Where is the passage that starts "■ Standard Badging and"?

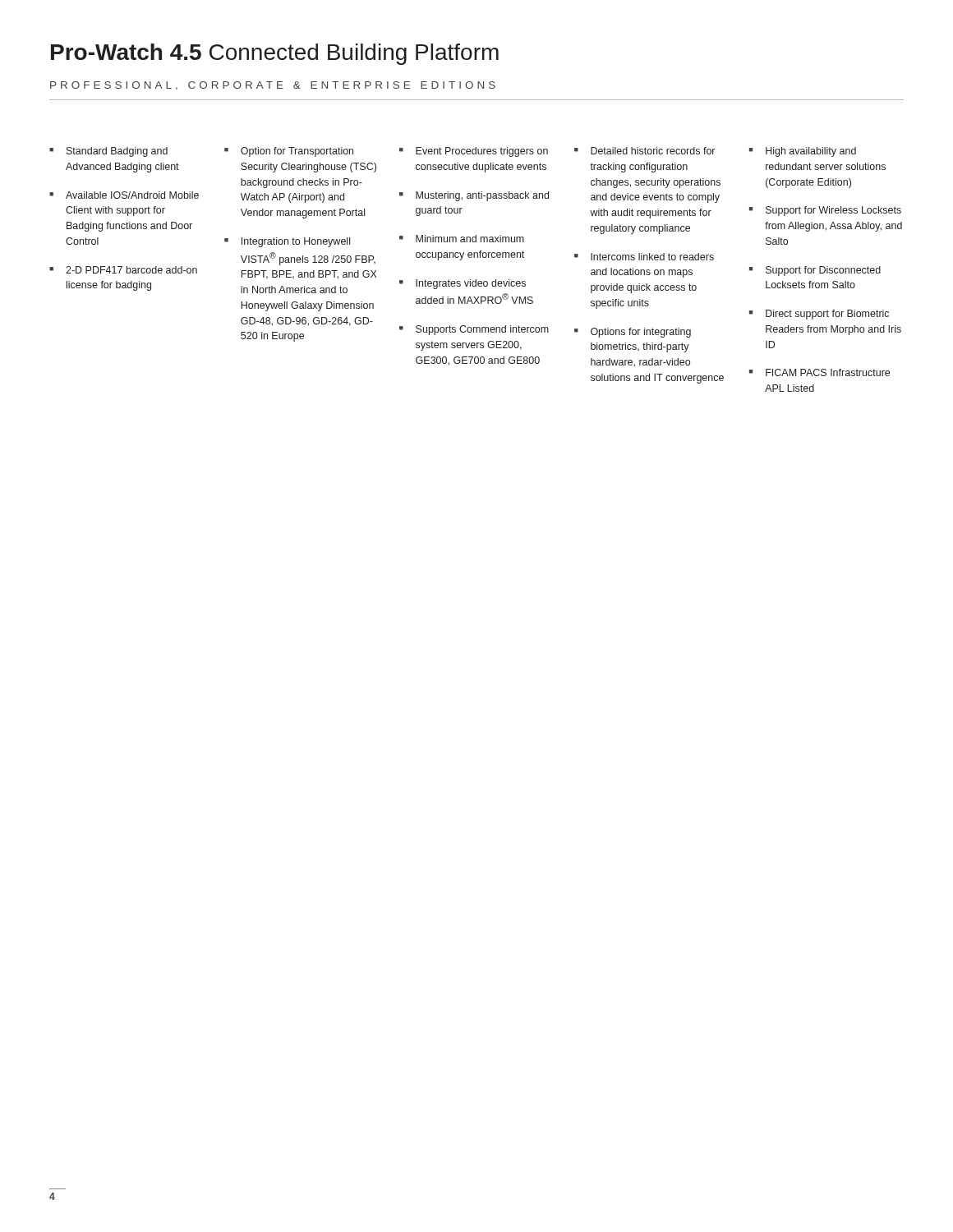(127, 159)
